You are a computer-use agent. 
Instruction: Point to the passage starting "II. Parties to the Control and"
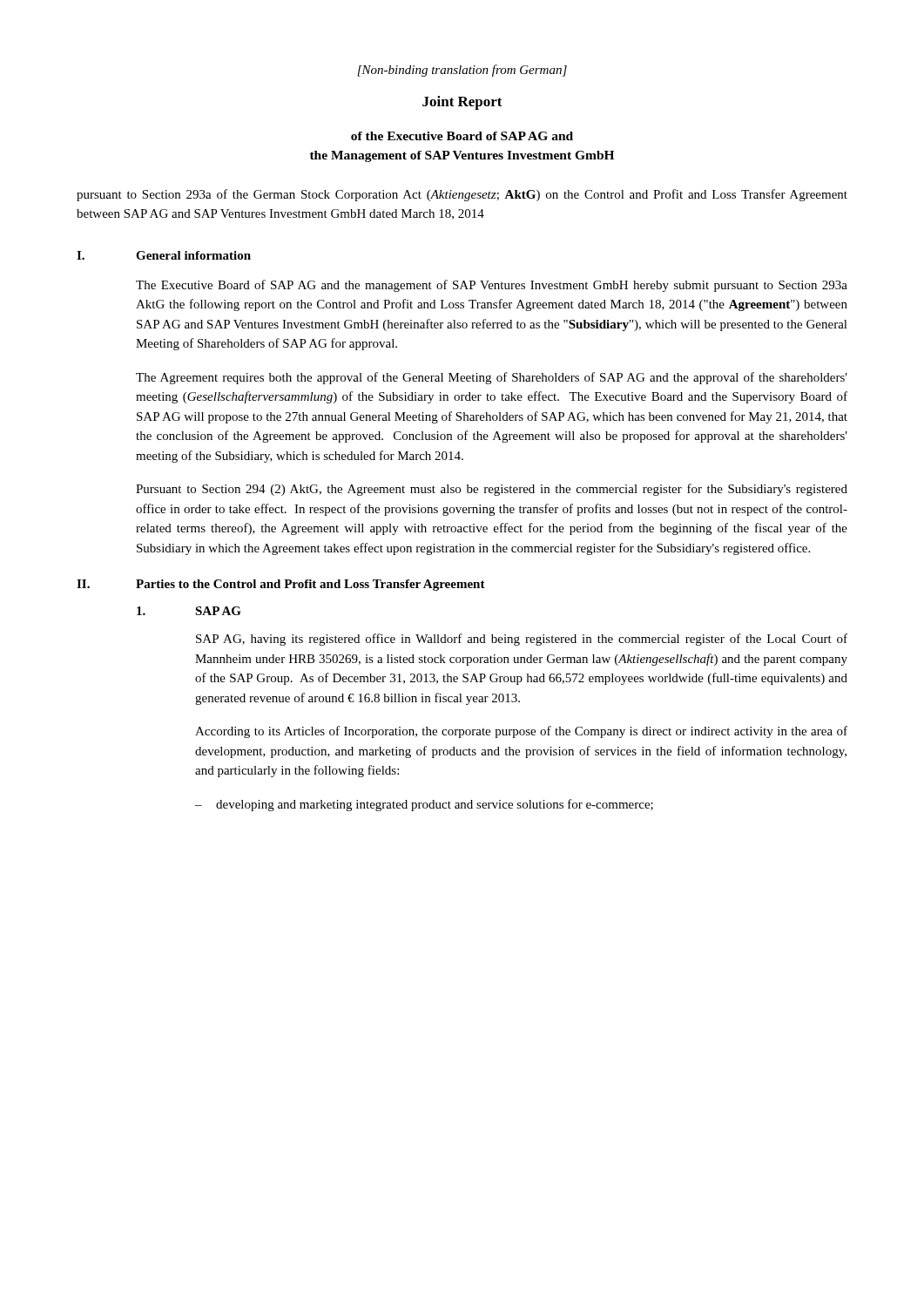click(281, 585)
